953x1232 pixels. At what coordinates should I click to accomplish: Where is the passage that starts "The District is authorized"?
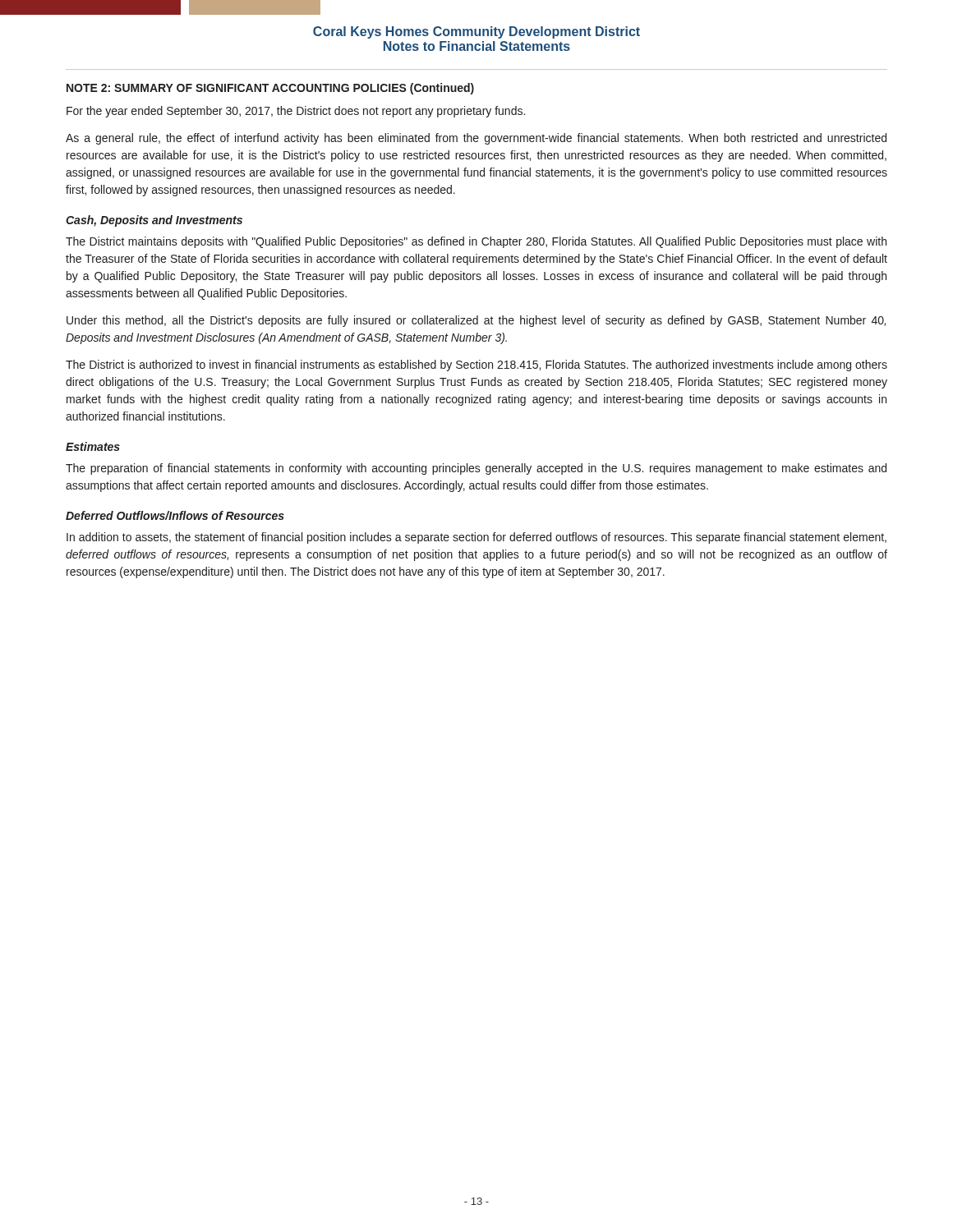pyautogui.click(x=476, y=391)
